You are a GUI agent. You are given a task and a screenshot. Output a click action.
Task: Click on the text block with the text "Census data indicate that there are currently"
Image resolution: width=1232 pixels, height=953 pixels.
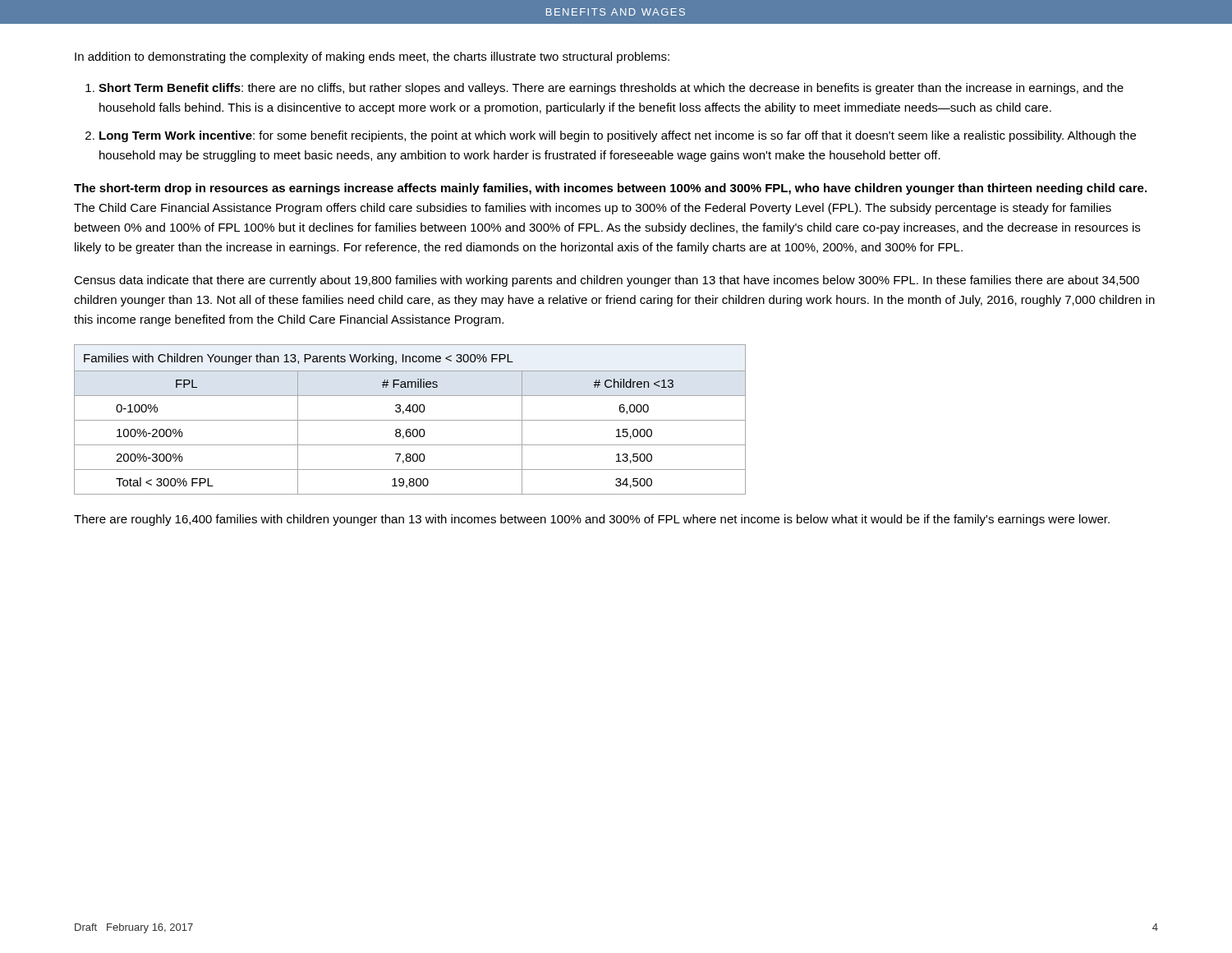(x=614, y=299)
